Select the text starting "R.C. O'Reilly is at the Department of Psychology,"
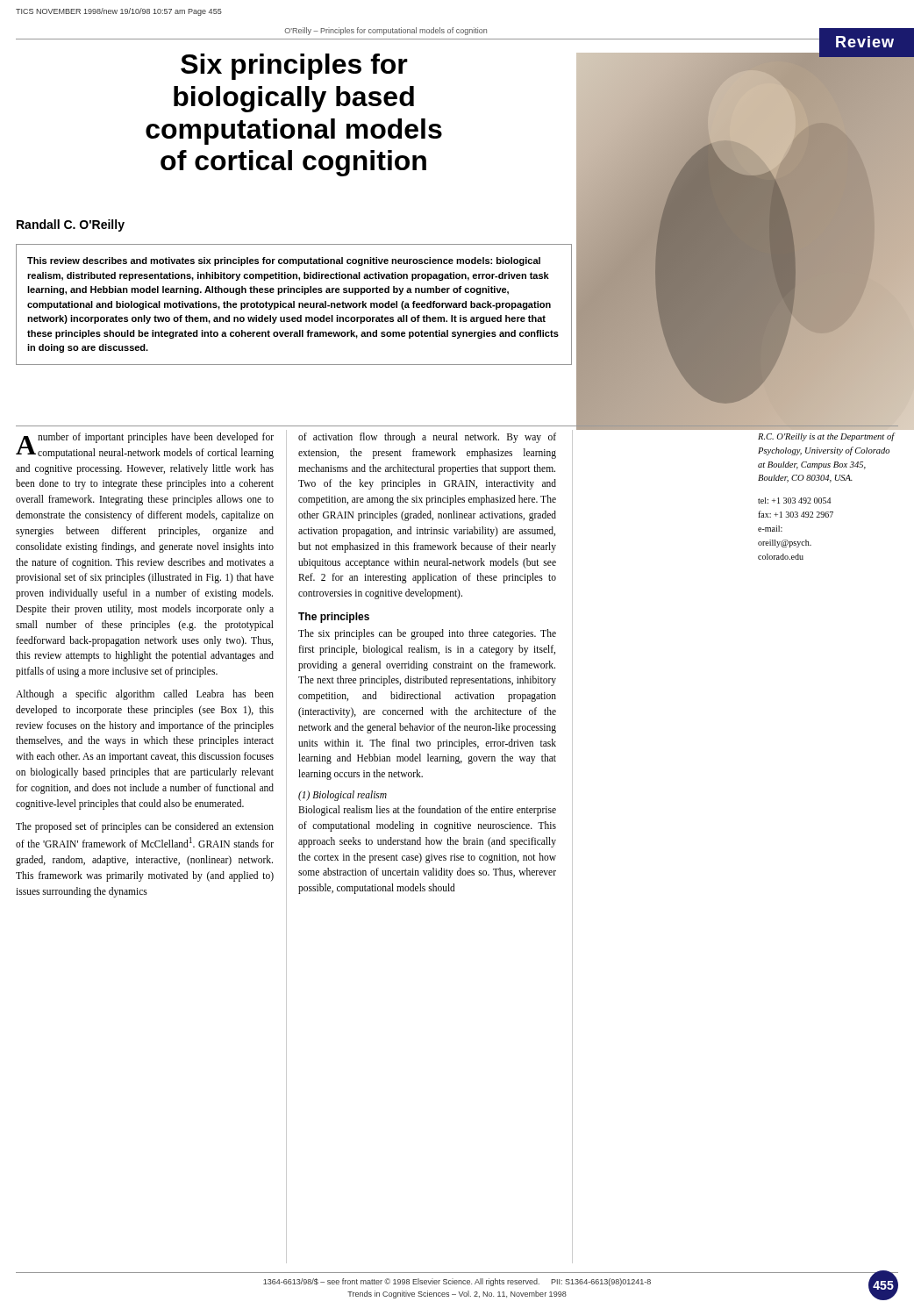The height and width of the screenshot is (1316, 914). pos(826,457)
